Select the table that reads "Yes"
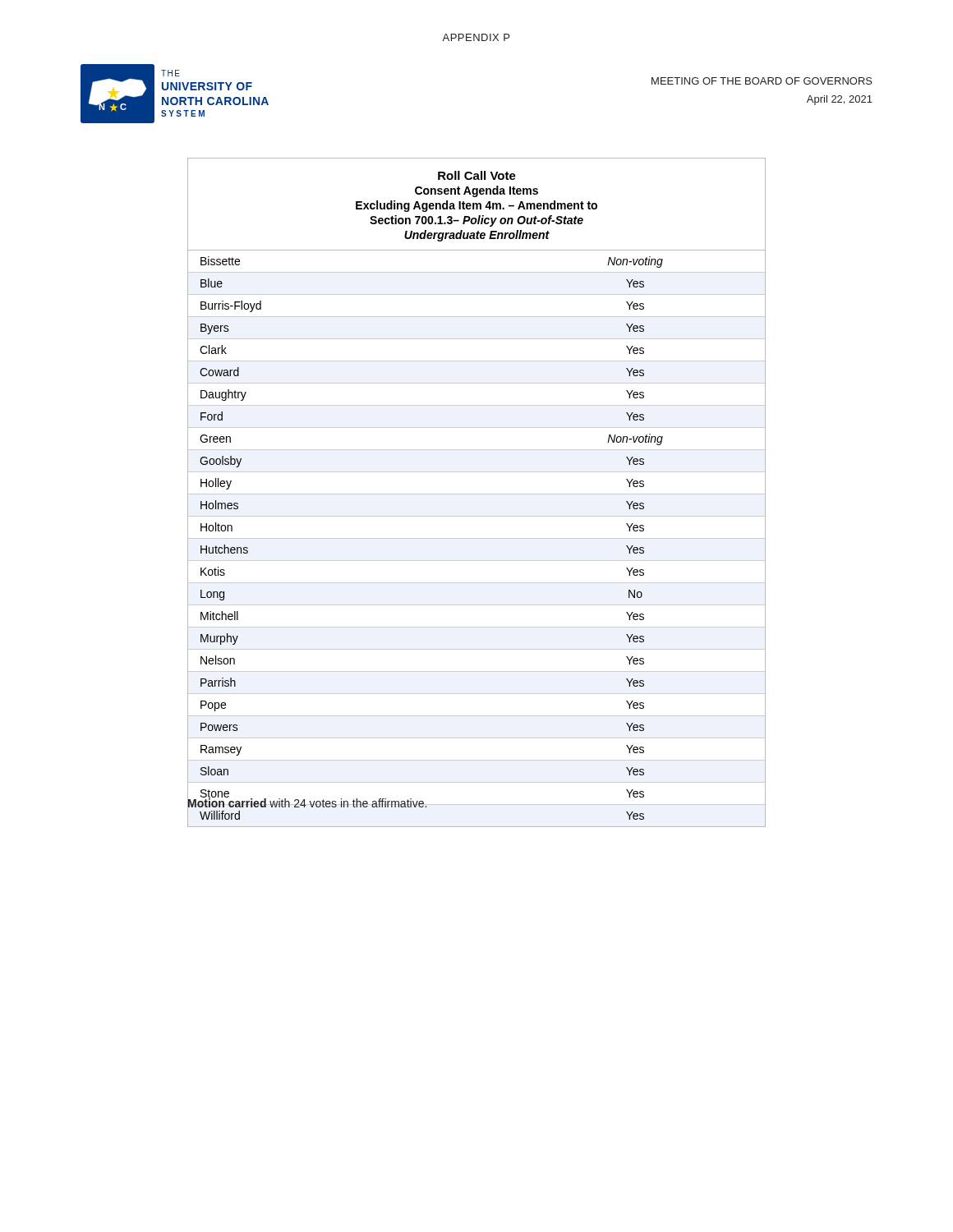This screenshot has width=953, height=1232. click(x=476, y=492)
